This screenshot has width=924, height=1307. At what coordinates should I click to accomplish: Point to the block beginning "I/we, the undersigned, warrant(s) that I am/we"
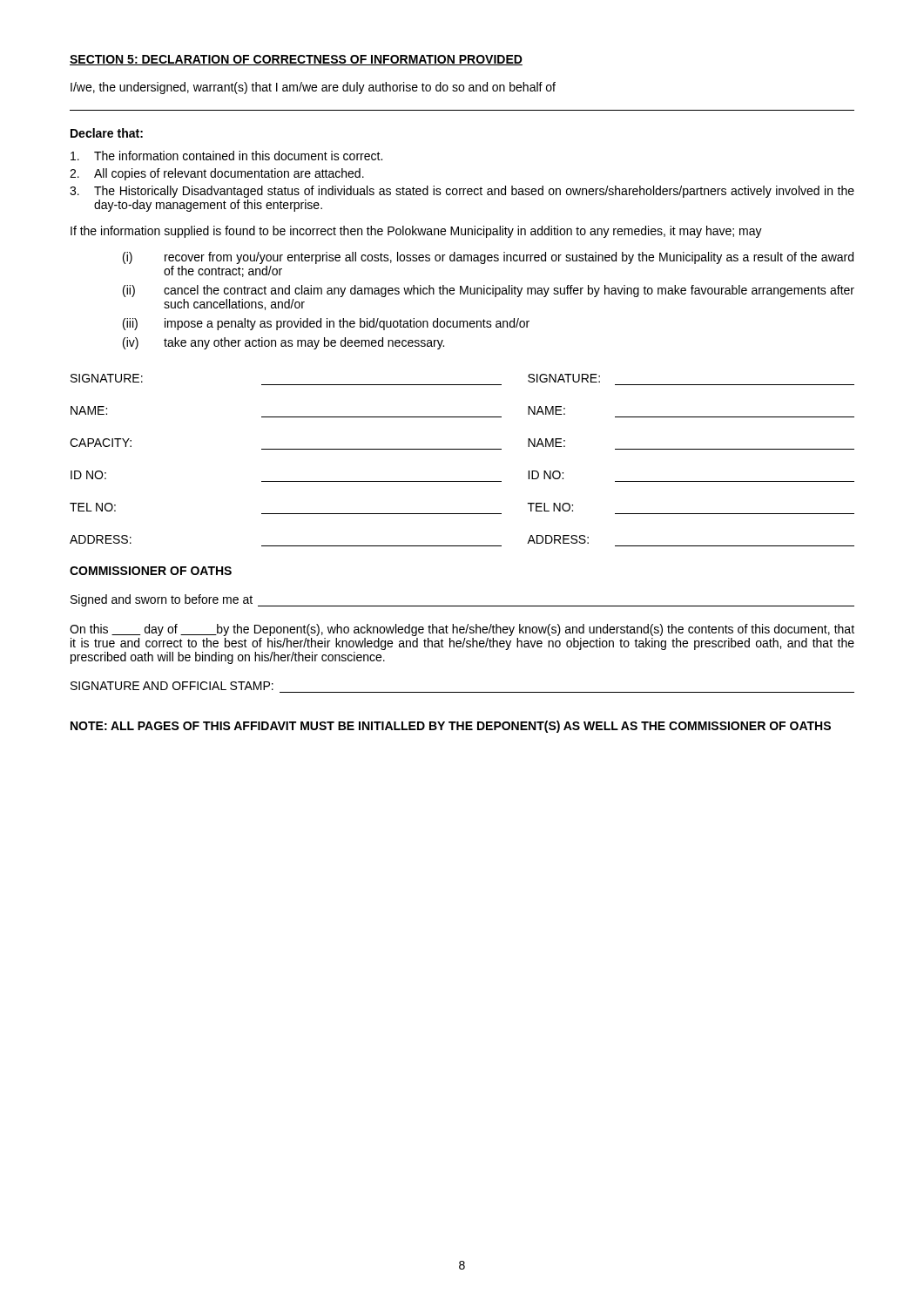pyautogui.click(x=313, y=87)
